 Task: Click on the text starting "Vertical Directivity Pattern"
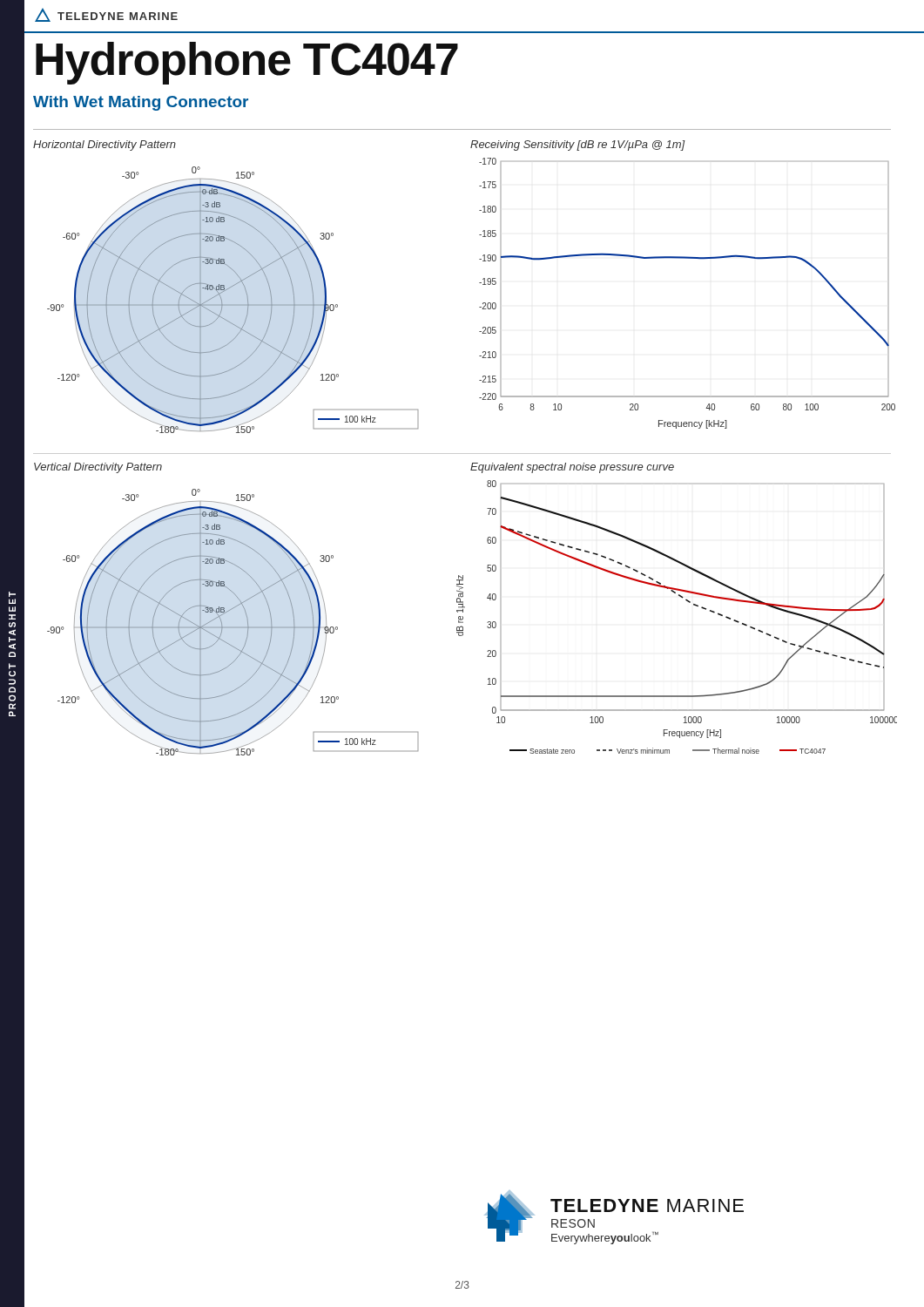tap(98, 467)
